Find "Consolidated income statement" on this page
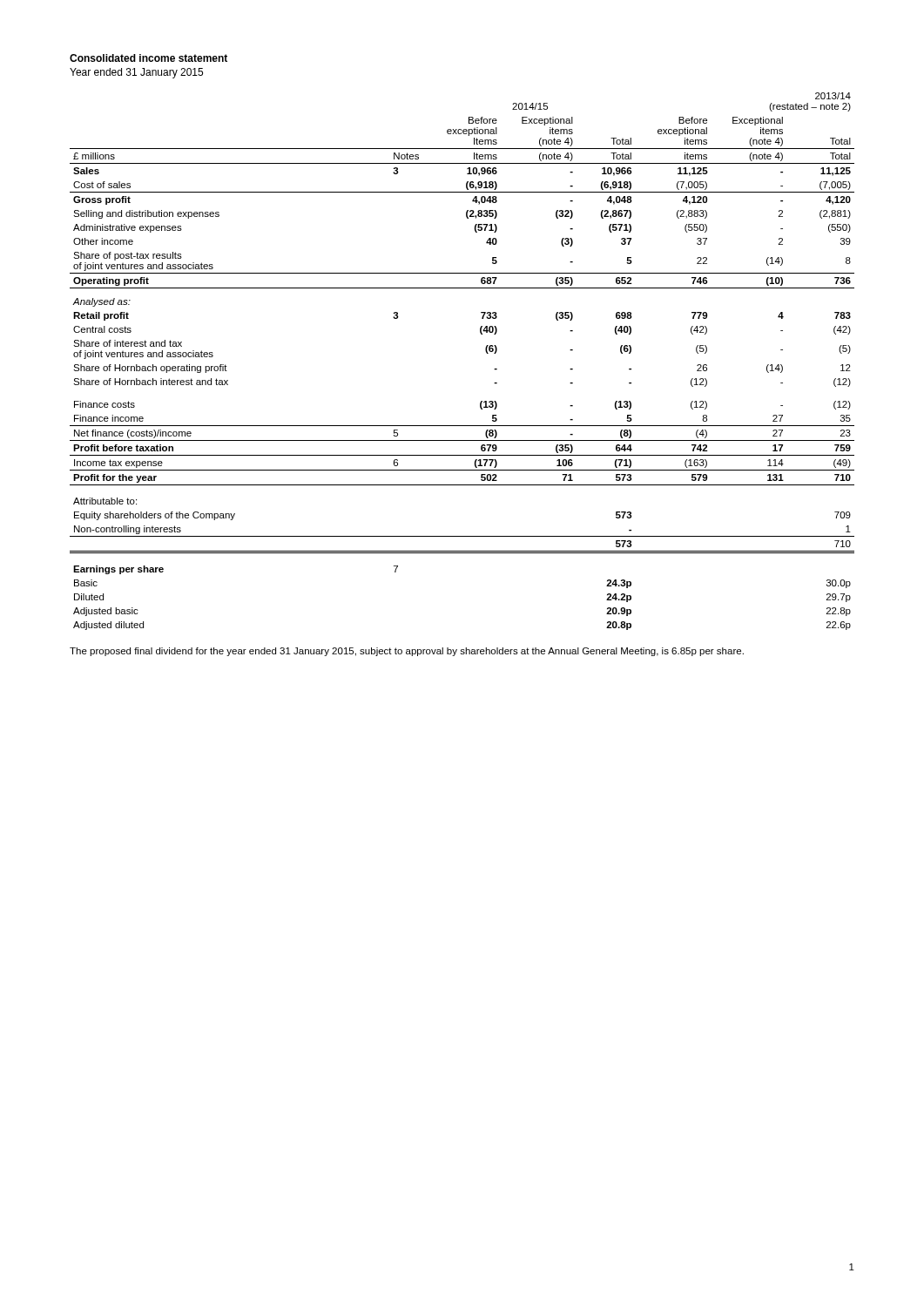This screenshot has width=924, height=1307. tap(149, 58)
